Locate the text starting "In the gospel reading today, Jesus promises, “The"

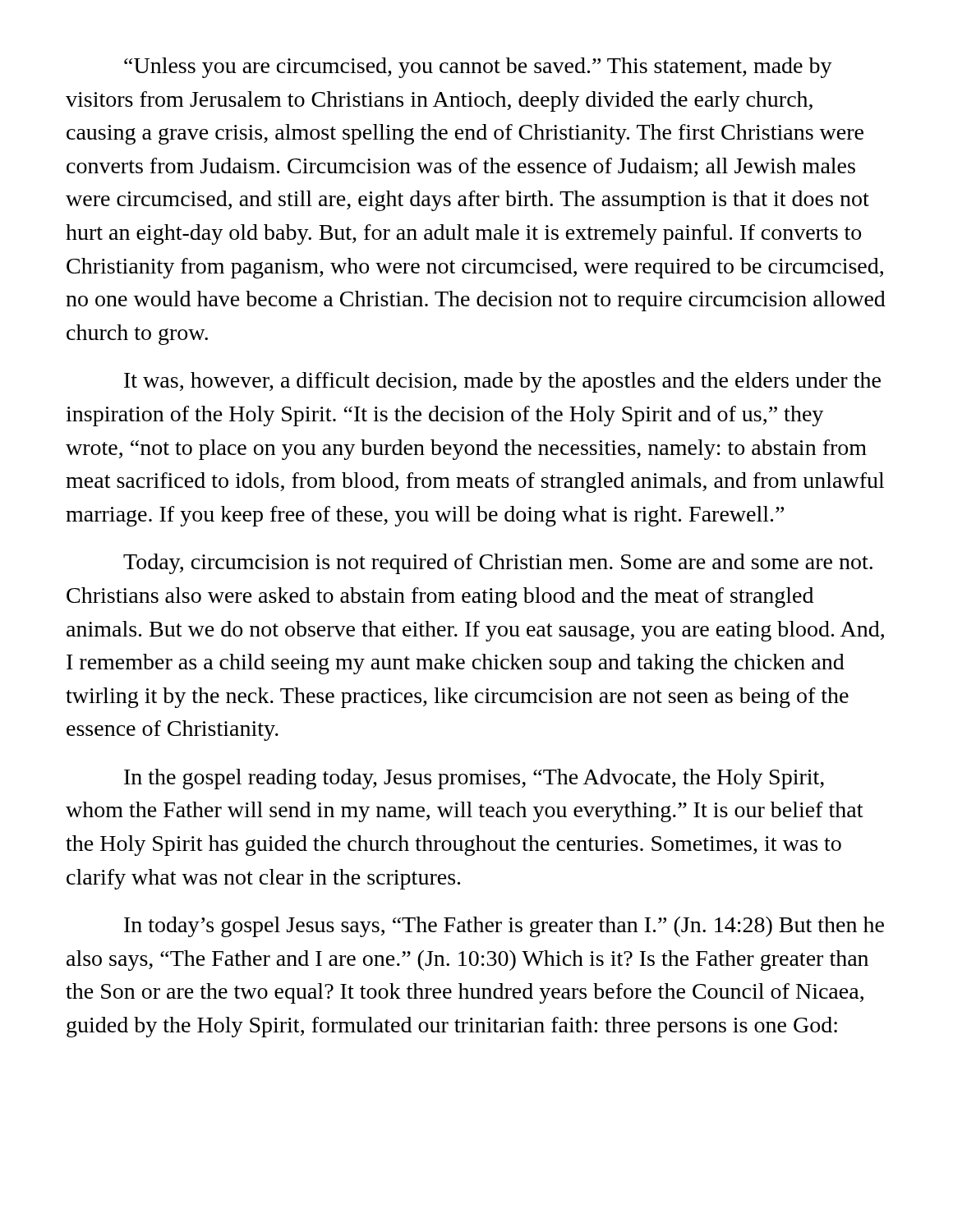476,827
